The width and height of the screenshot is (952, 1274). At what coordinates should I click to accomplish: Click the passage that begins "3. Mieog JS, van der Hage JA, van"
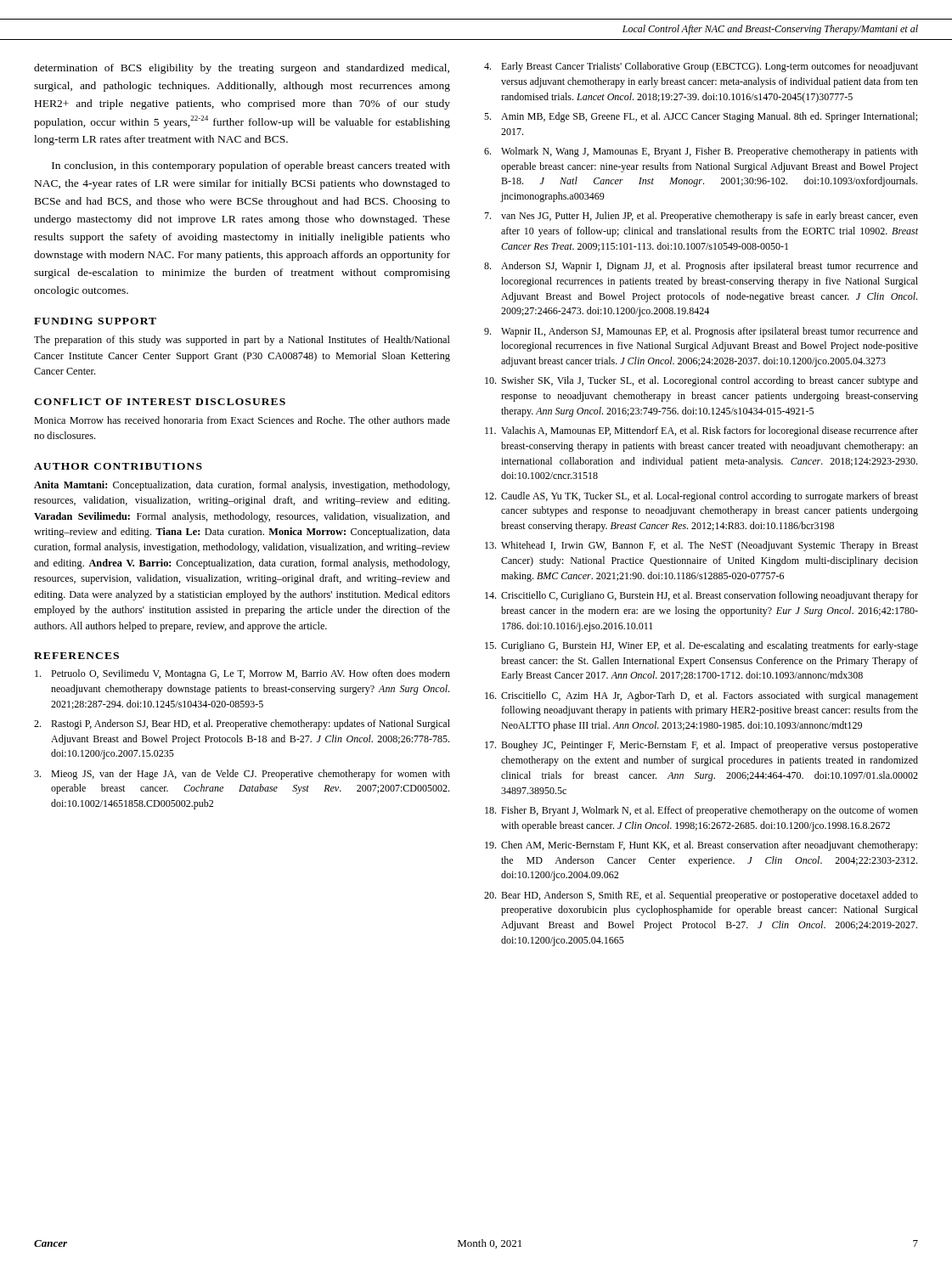pos(242,789)
